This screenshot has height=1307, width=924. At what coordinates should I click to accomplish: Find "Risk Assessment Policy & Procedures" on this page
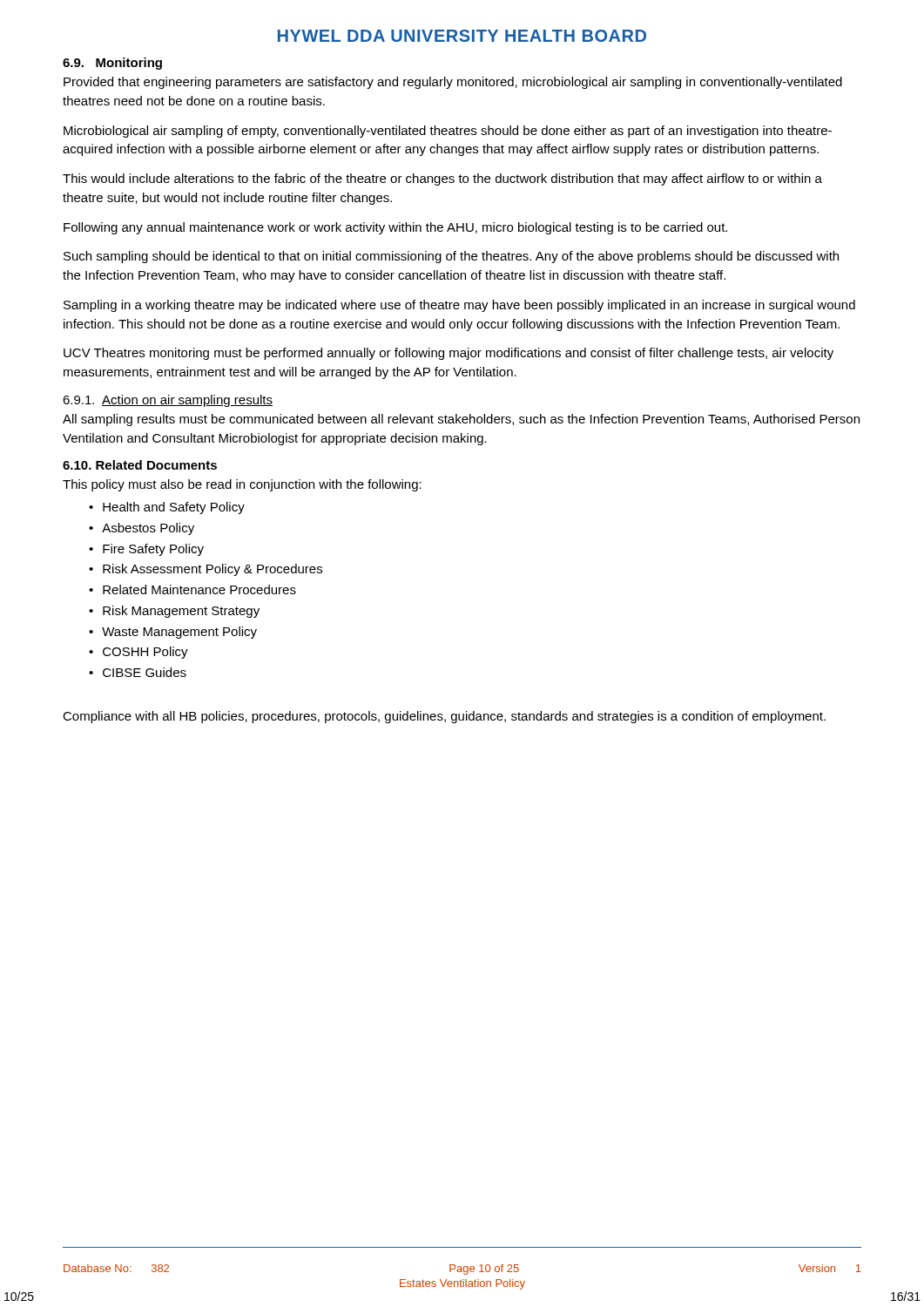click(212, 569)
